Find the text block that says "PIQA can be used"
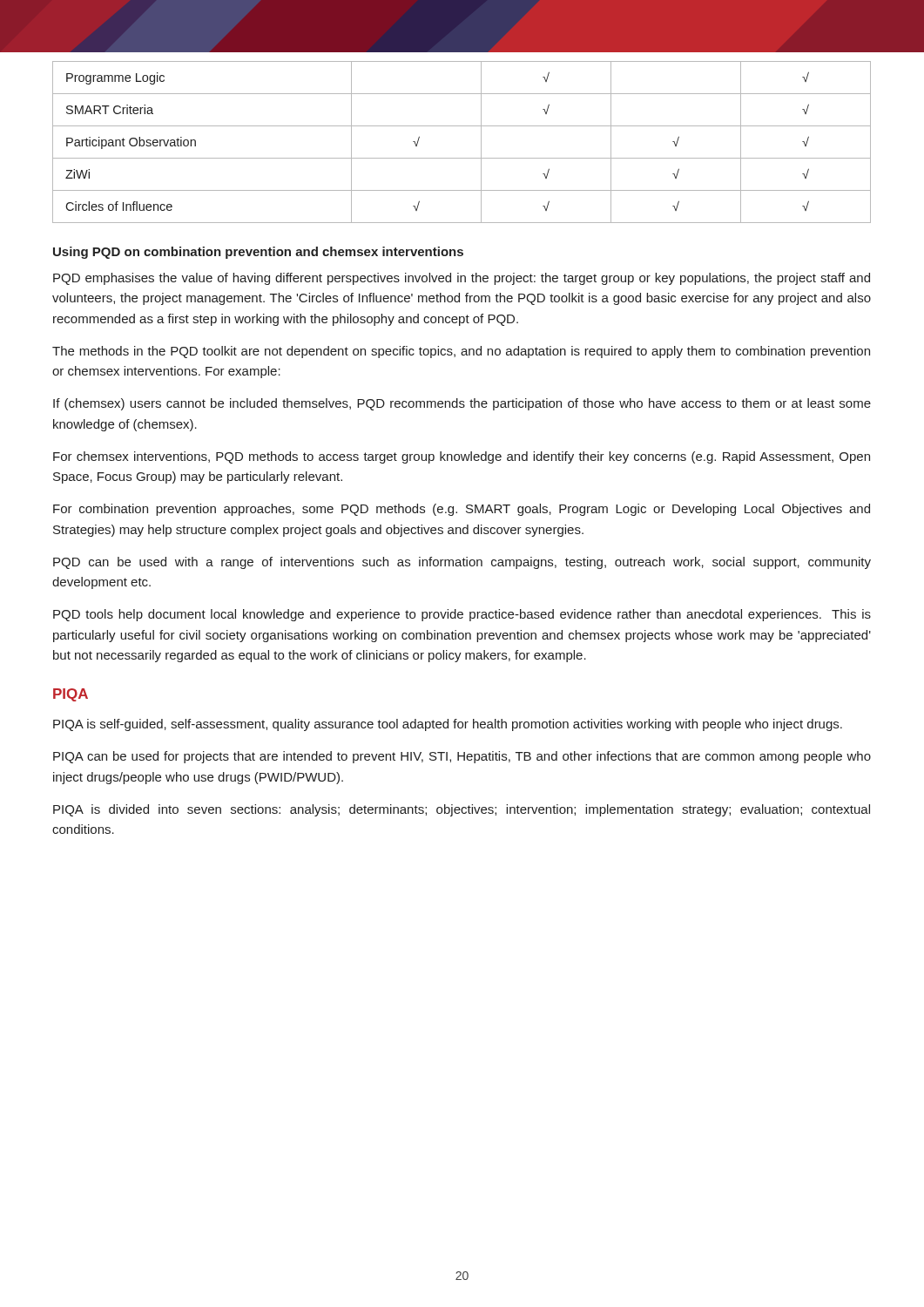The width and height of the screenshot is (924, 1307). (x=462, y=766)
